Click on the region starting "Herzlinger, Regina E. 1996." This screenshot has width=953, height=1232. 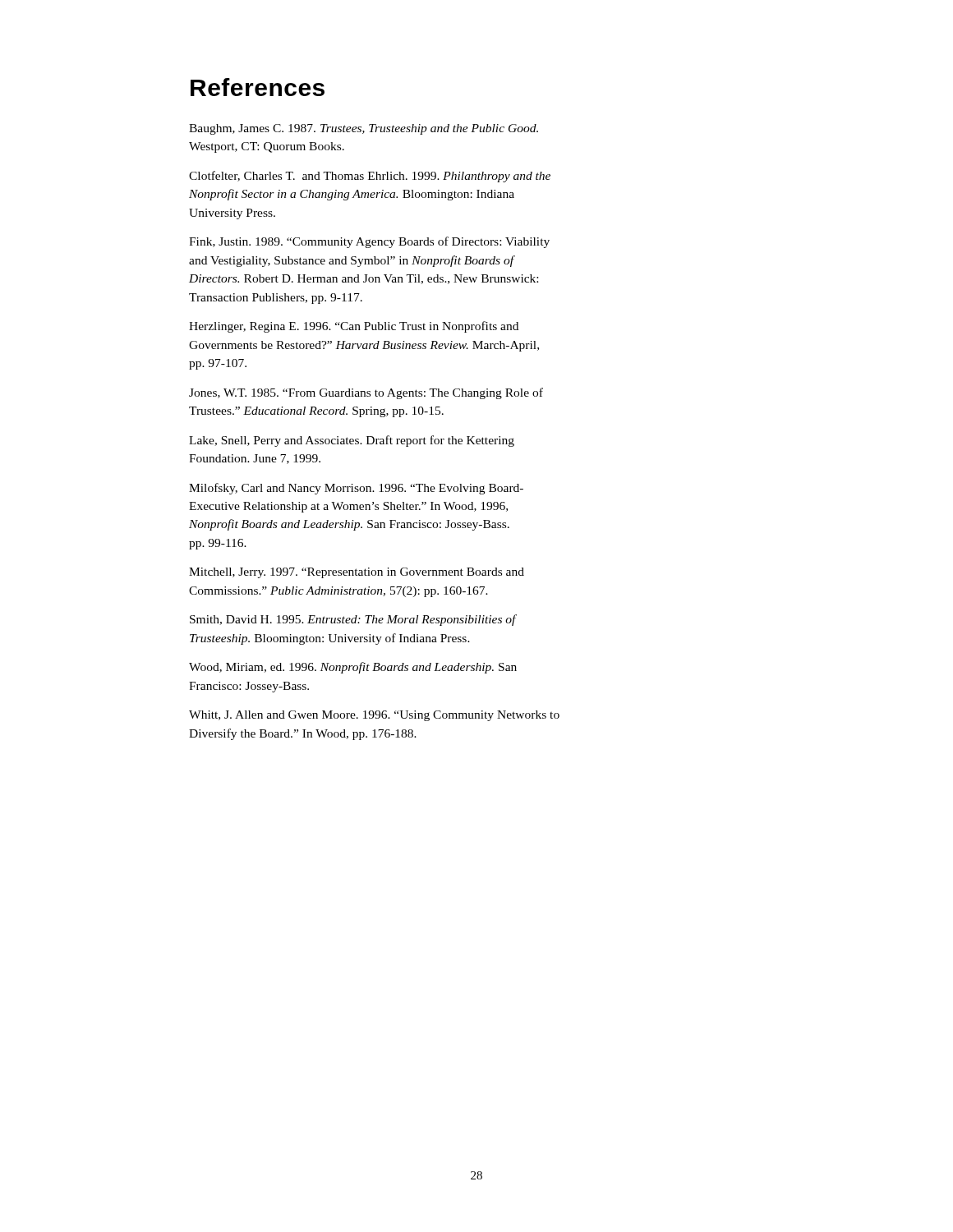point(364,344)
